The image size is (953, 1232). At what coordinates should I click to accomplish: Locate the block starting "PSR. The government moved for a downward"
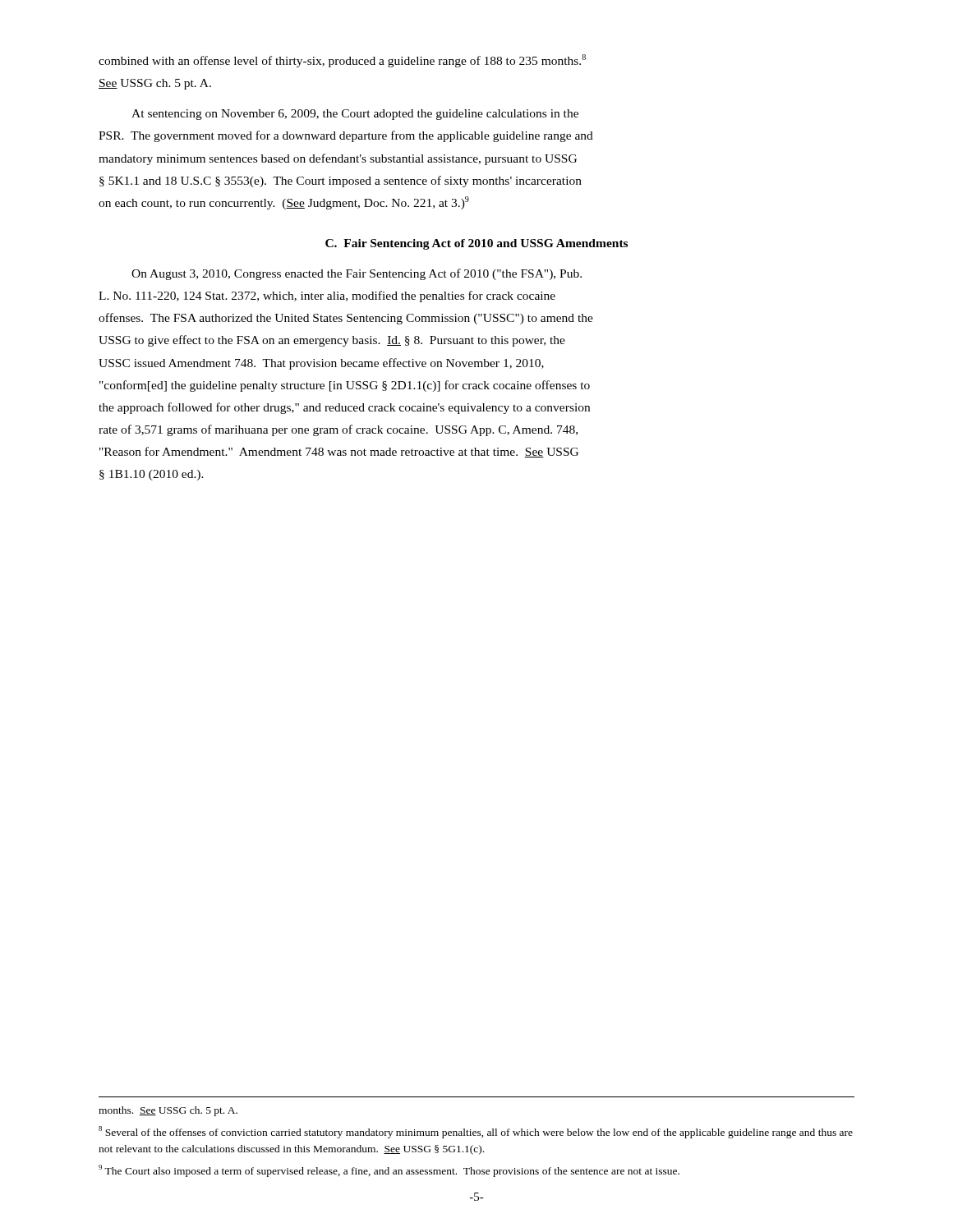pyautogui.click(x=346, y=135)
